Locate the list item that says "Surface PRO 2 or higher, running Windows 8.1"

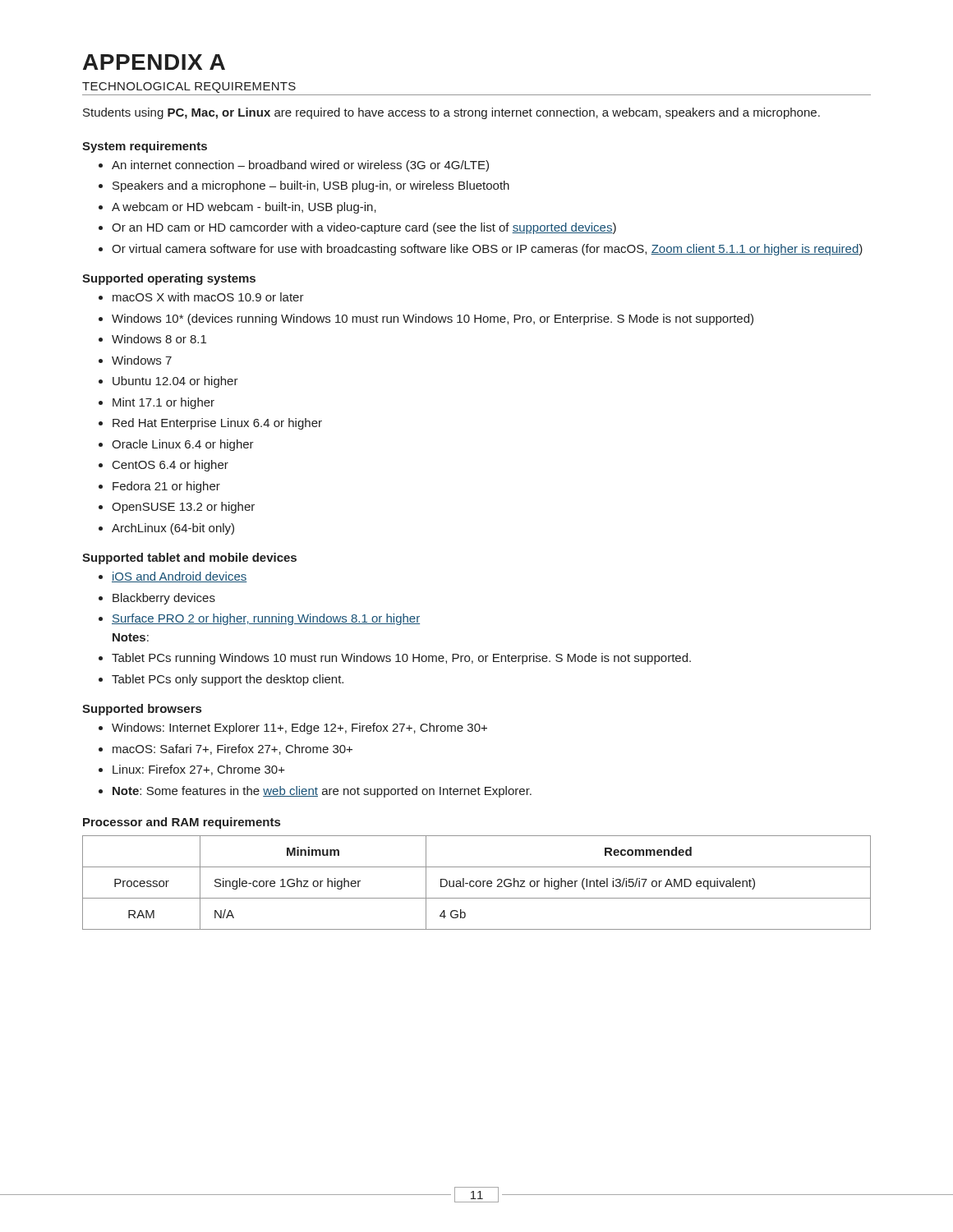(x=266, y=627)
